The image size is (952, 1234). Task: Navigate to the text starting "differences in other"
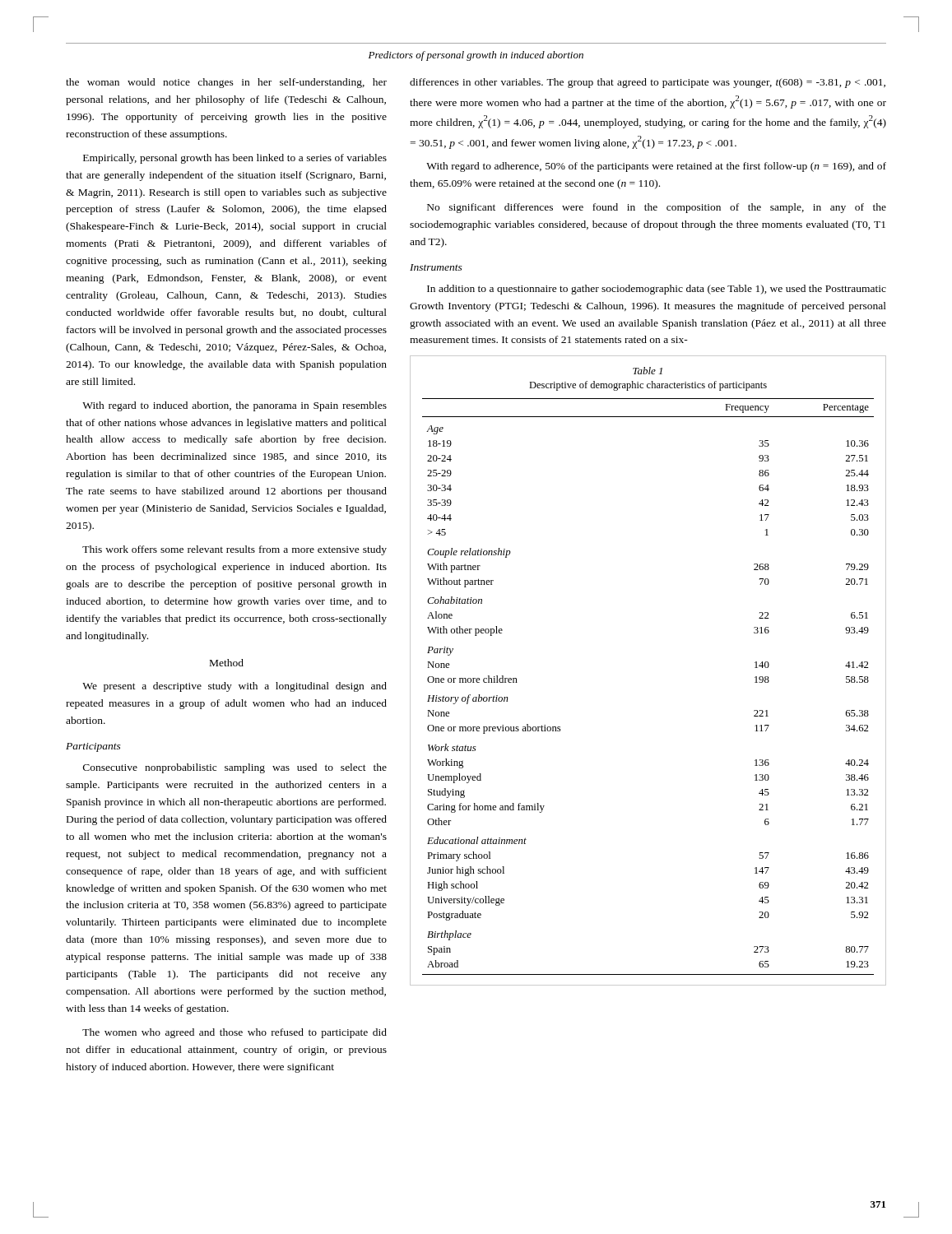point(648,113)
